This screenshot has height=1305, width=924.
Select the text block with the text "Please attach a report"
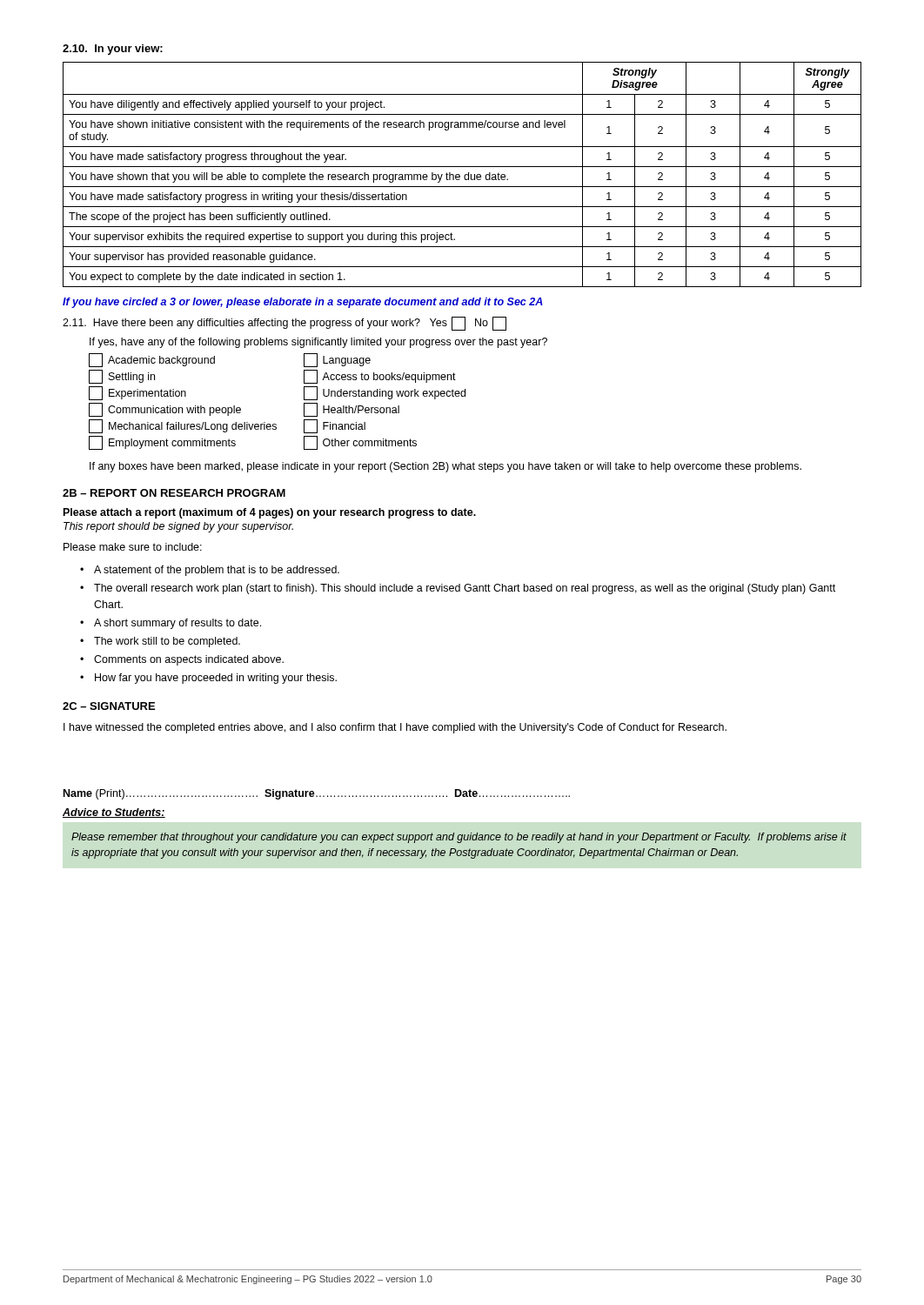462,520
